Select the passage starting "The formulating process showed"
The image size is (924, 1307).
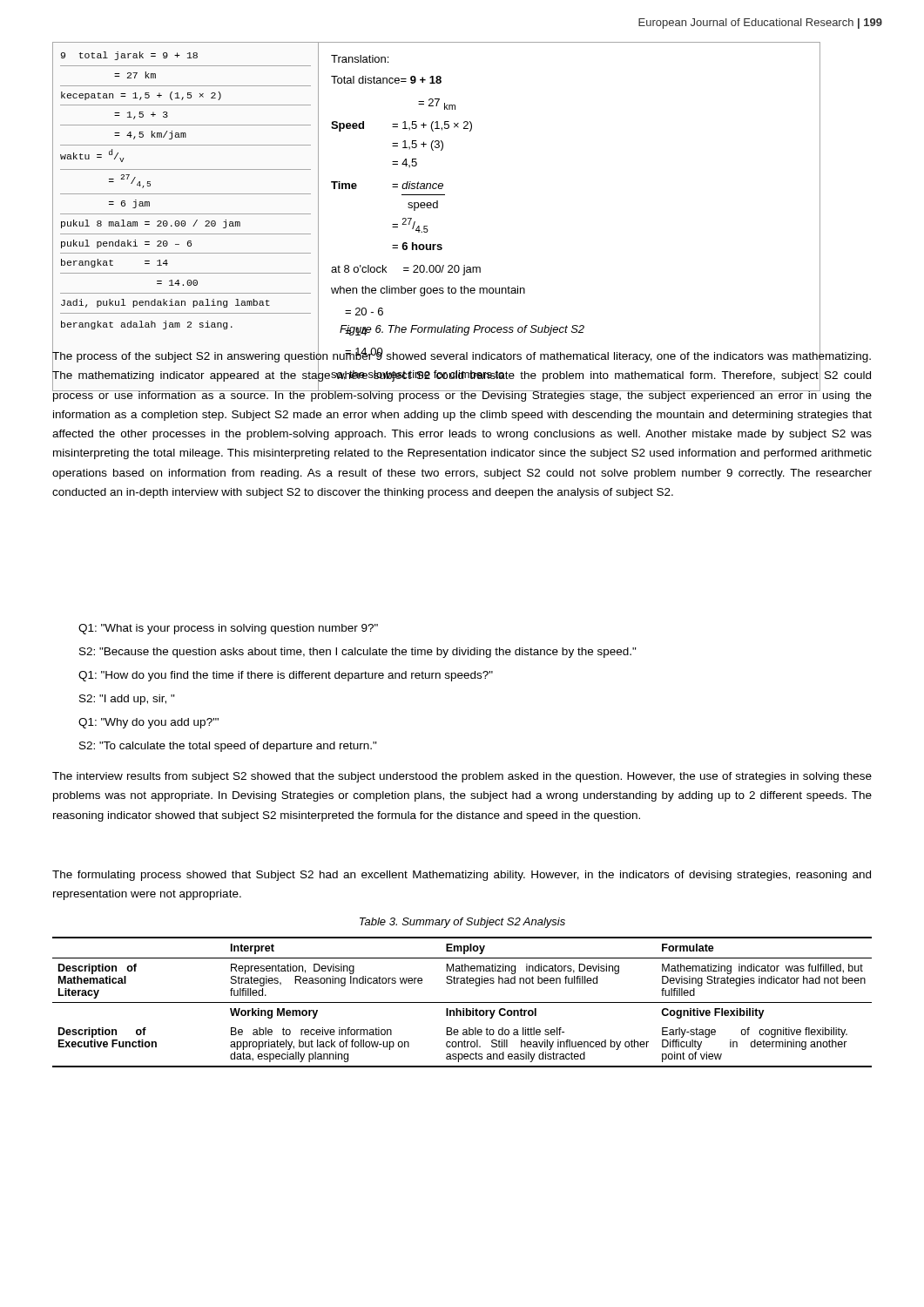(462, 884)
